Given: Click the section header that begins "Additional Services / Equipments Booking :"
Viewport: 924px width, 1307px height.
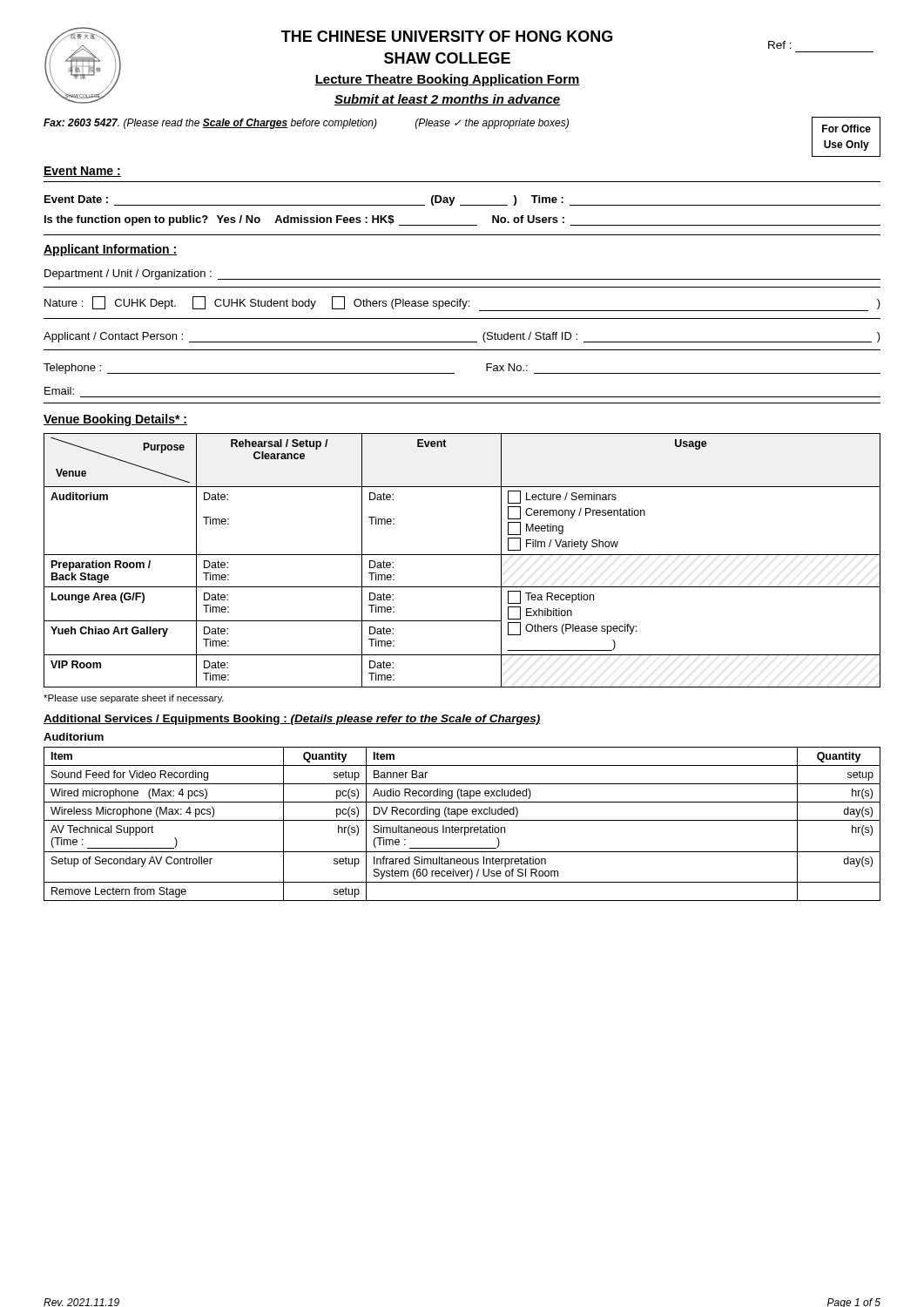Looking at the screenshot, I should pos(292,718).
